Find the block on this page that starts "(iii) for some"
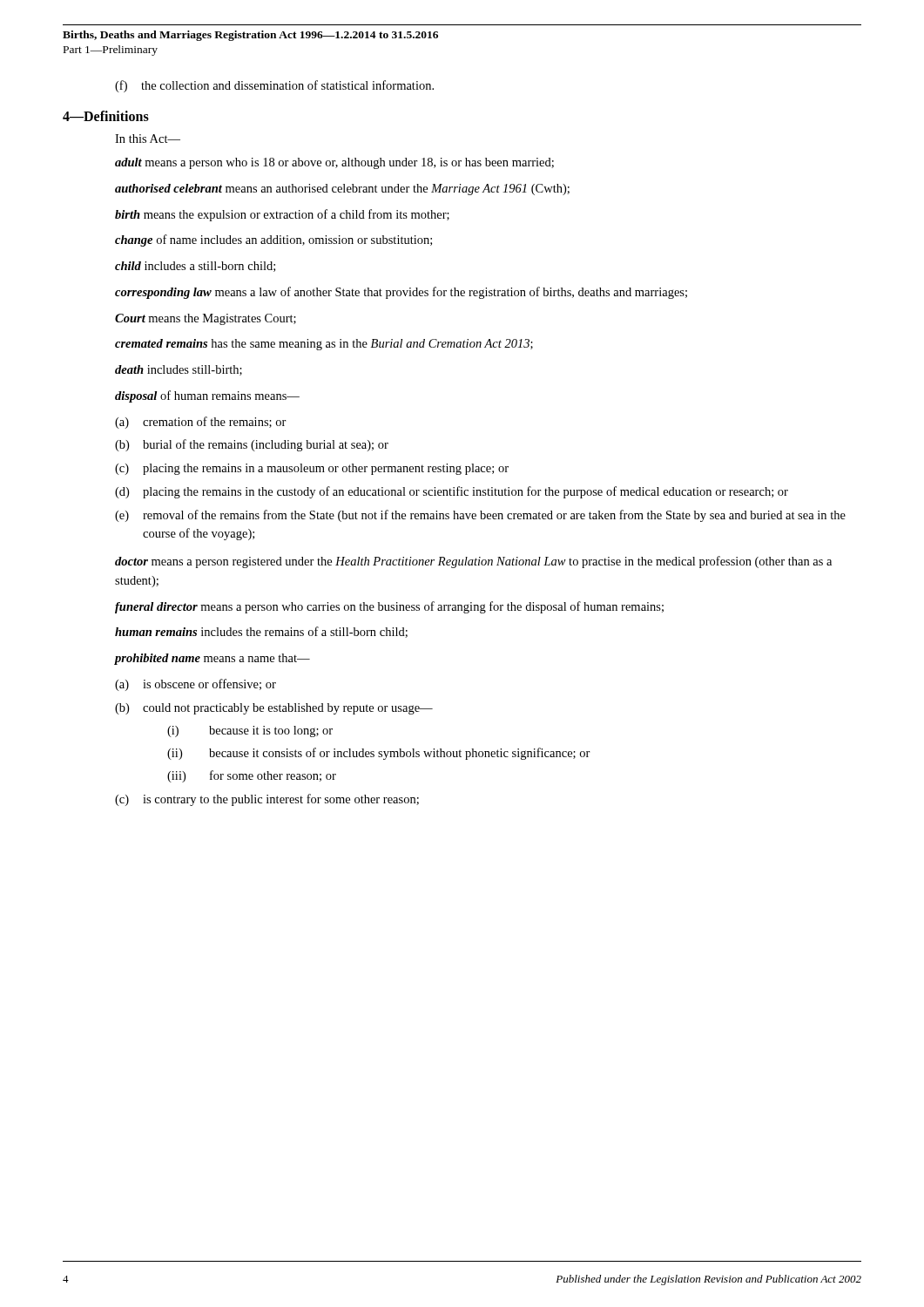The width and height of the screenshot is (924, 1307). pyautogui.click(x=252, y=776)
